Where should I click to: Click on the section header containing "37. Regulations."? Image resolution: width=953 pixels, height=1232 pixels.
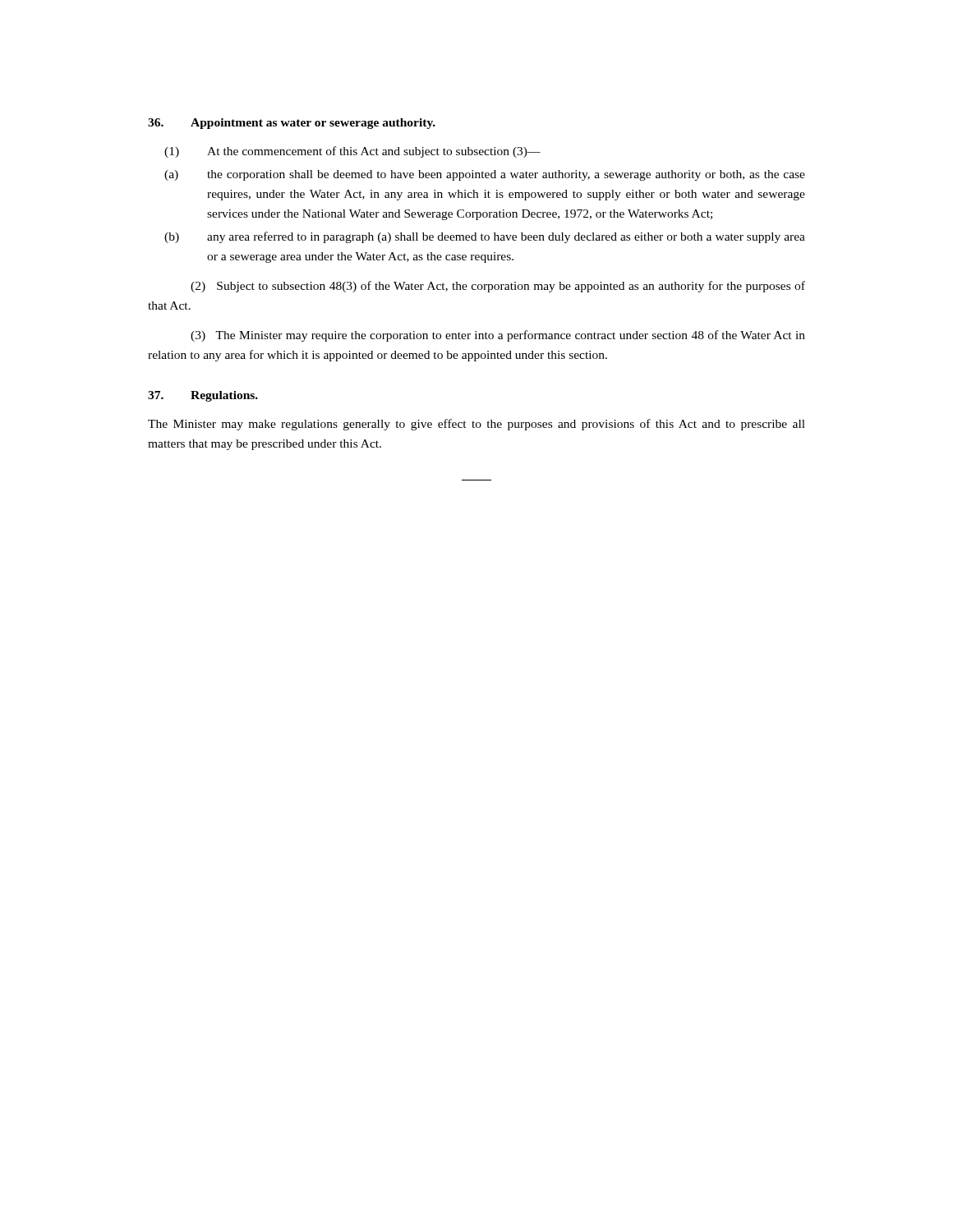pyautogui.click(x=203, y=395)
